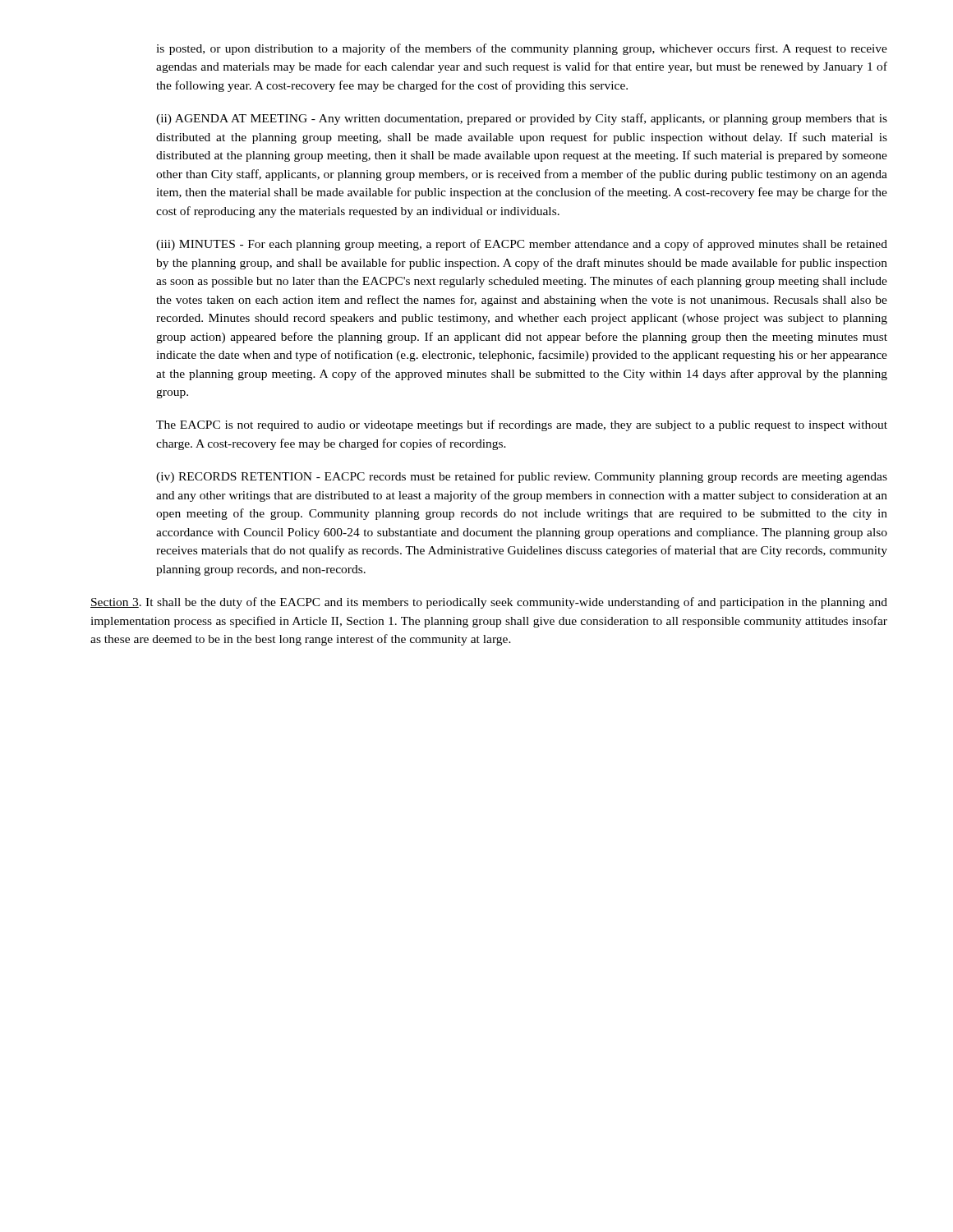The height and width of the screenshot is (1232, 953).
Task: Navigate to the element starting "(ii) AGENDA AT MEETING - Any"
Action: pyautogui.click(x=522, y=164)
